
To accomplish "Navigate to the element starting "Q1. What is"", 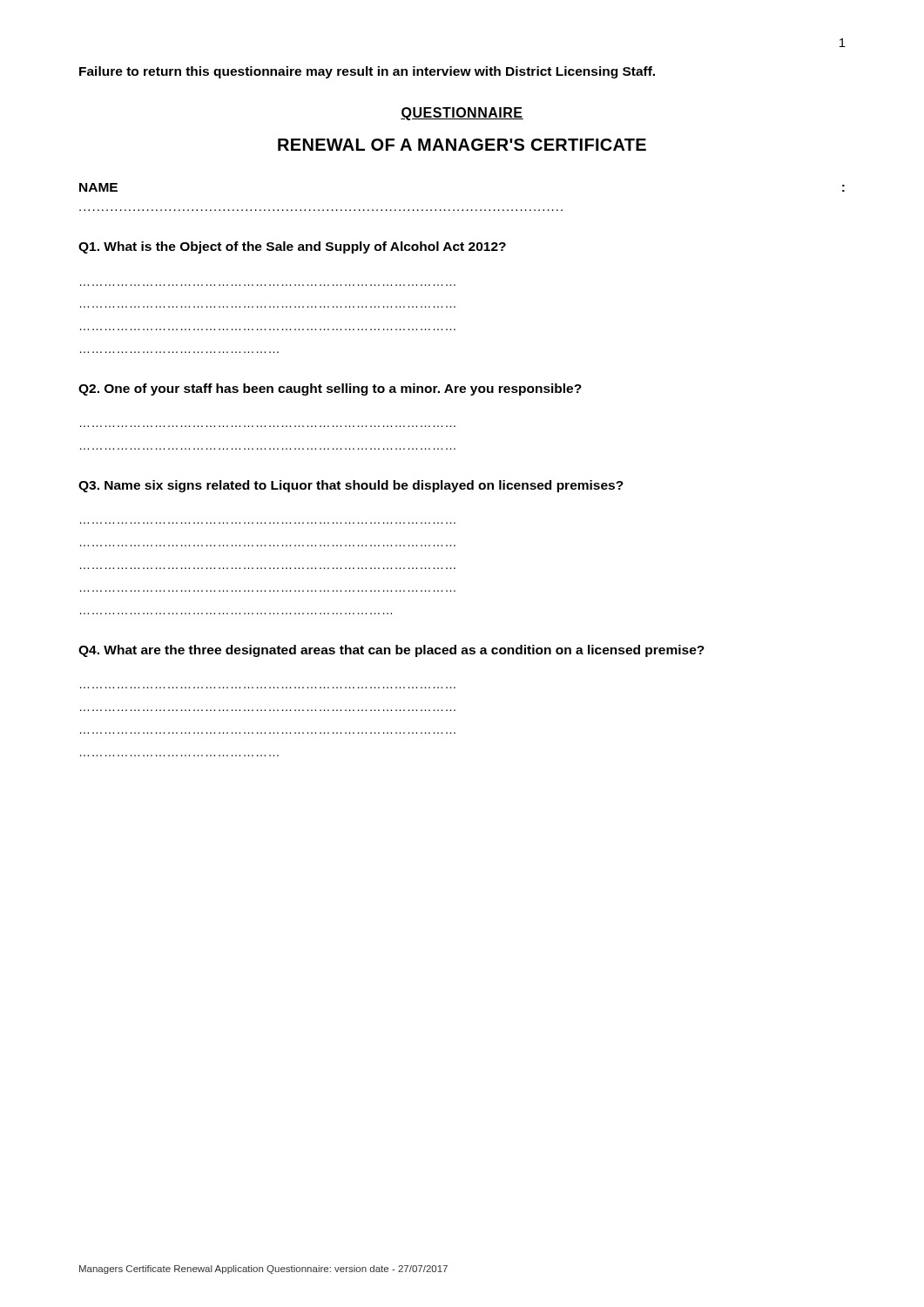I will [292, 246].
